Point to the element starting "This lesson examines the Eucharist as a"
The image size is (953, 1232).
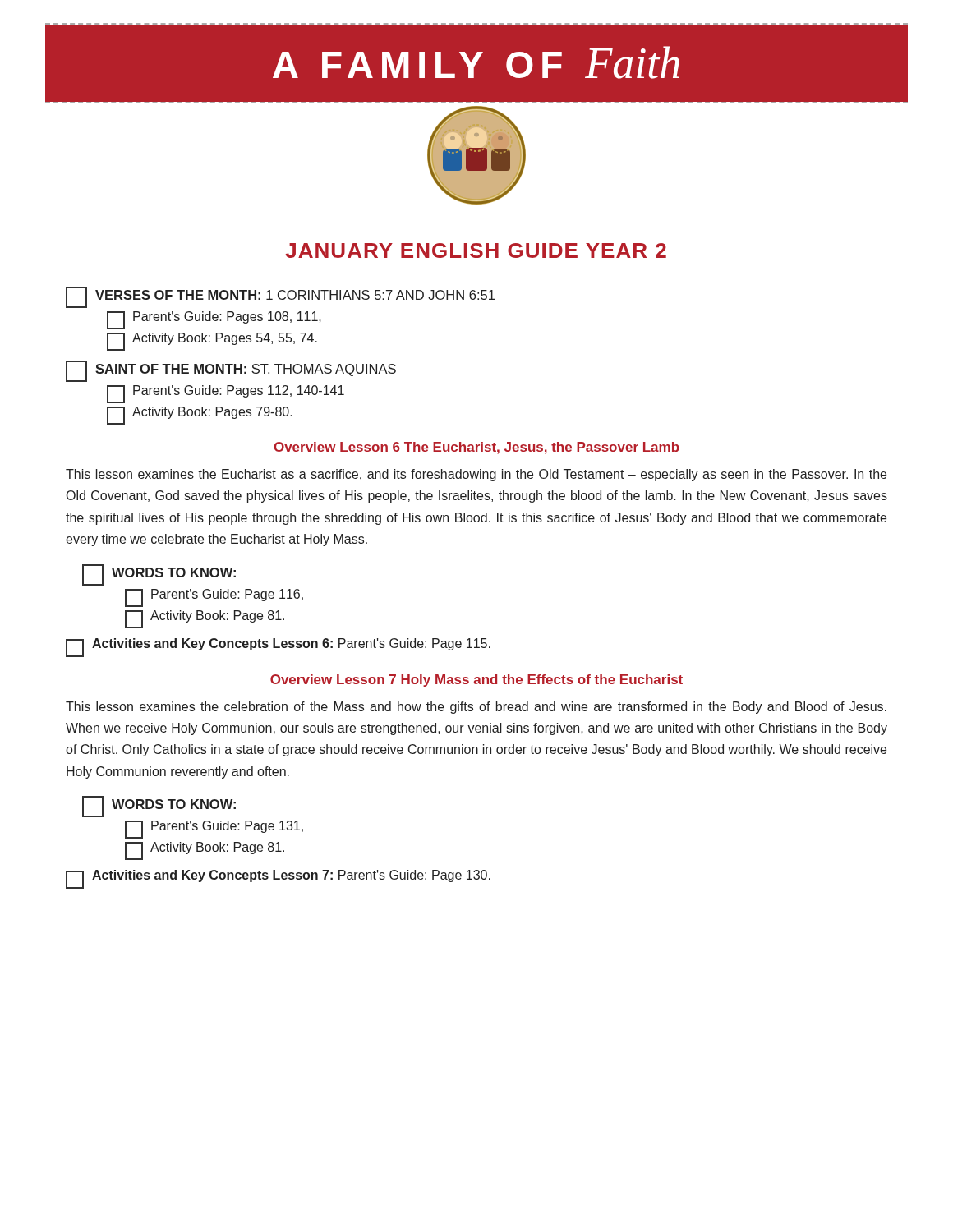pyautogui.click(x=476, y=507)
